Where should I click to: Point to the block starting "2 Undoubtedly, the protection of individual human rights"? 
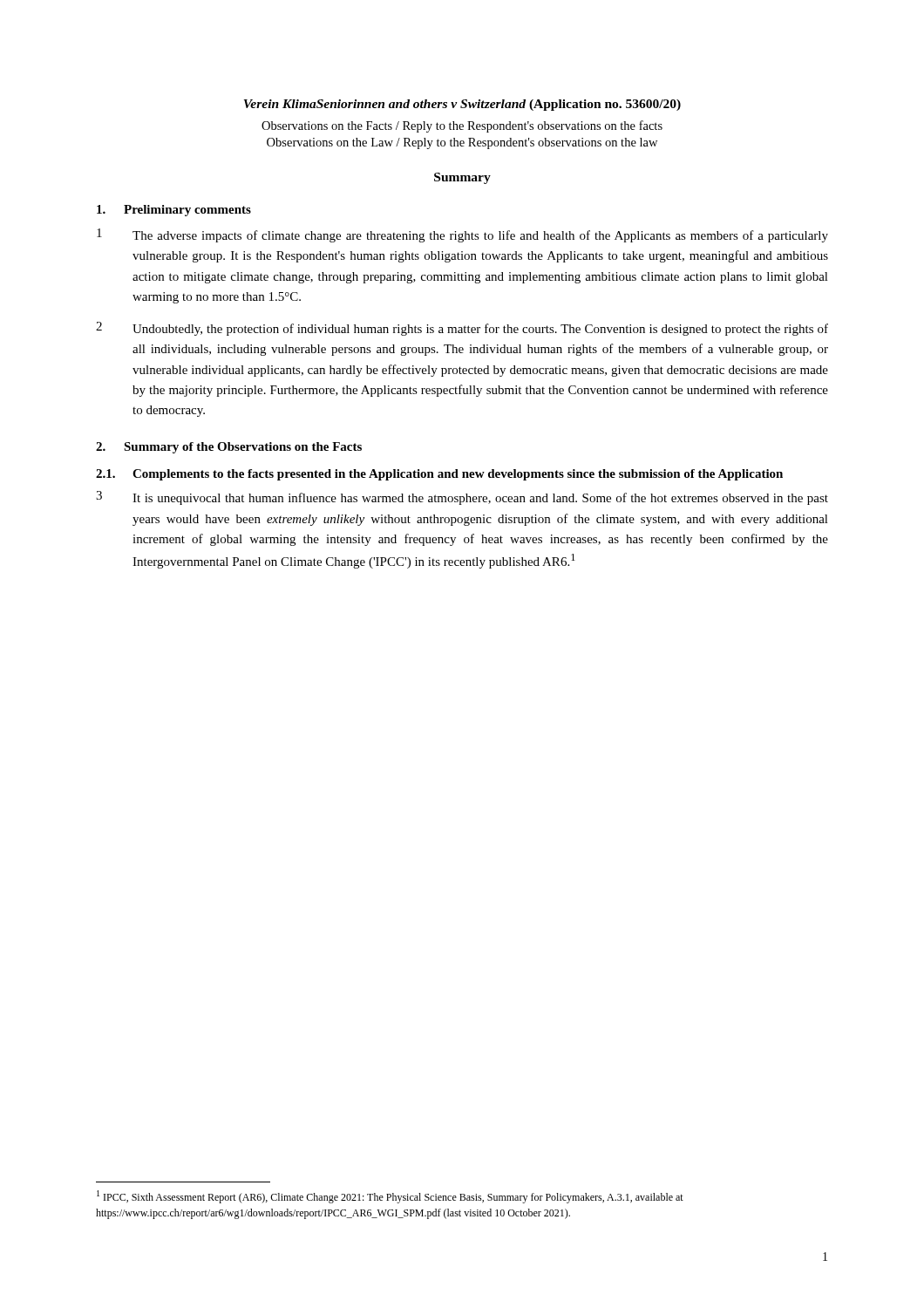pos(462,370)
